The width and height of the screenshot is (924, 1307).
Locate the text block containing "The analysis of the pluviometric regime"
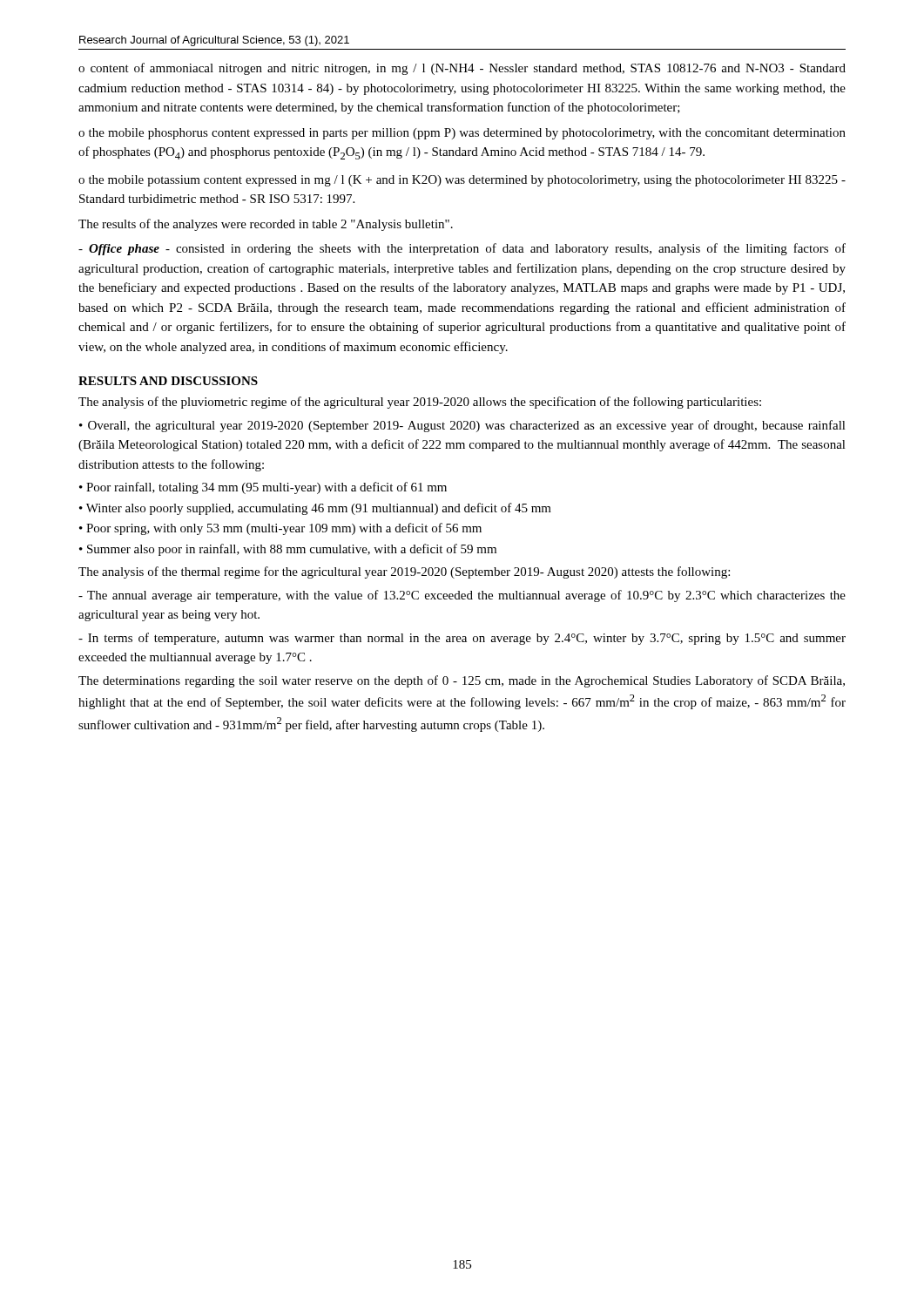pyautogui.click(x=420, y=402)
